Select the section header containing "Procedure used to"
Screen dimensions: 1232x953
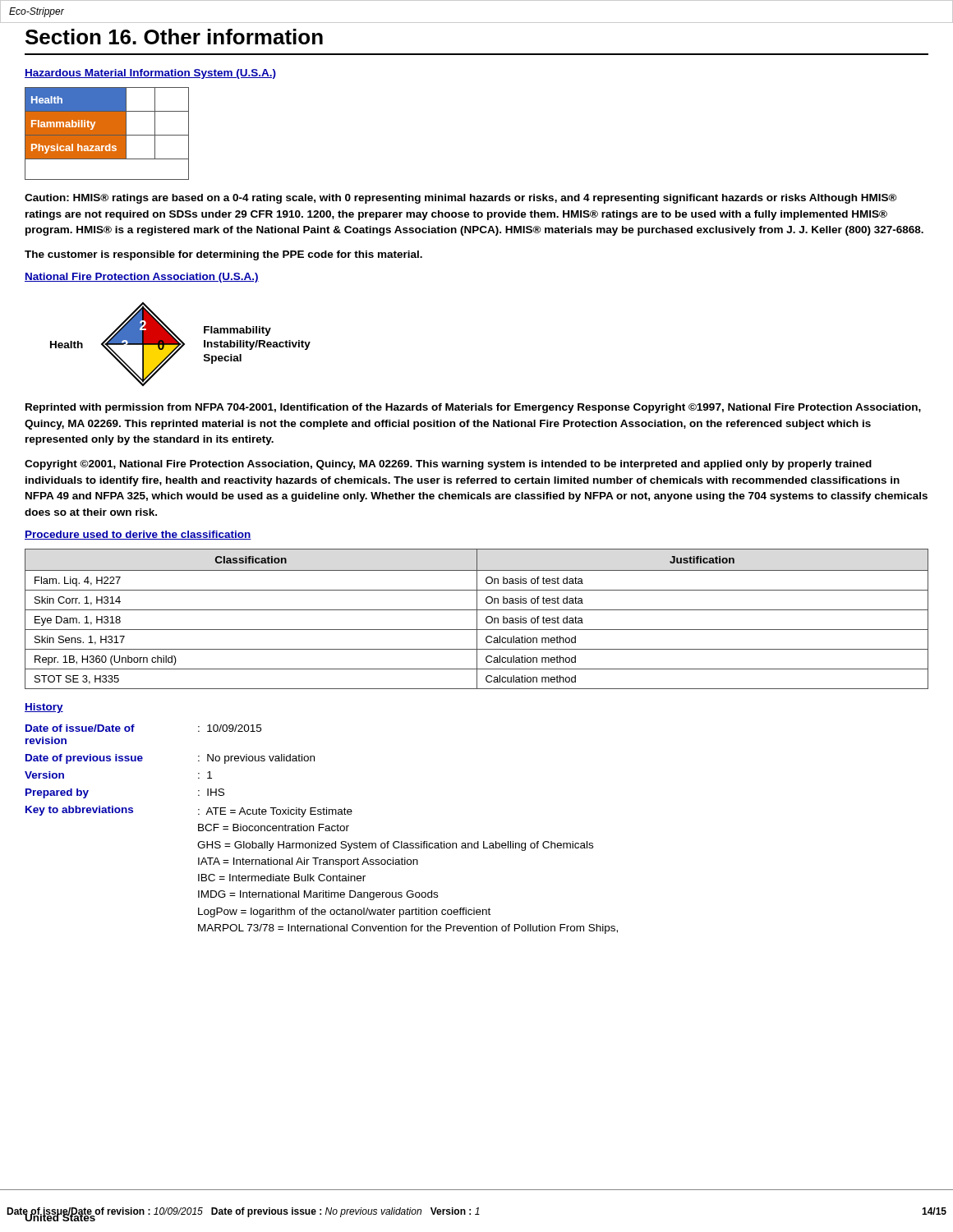pos(138,534)
